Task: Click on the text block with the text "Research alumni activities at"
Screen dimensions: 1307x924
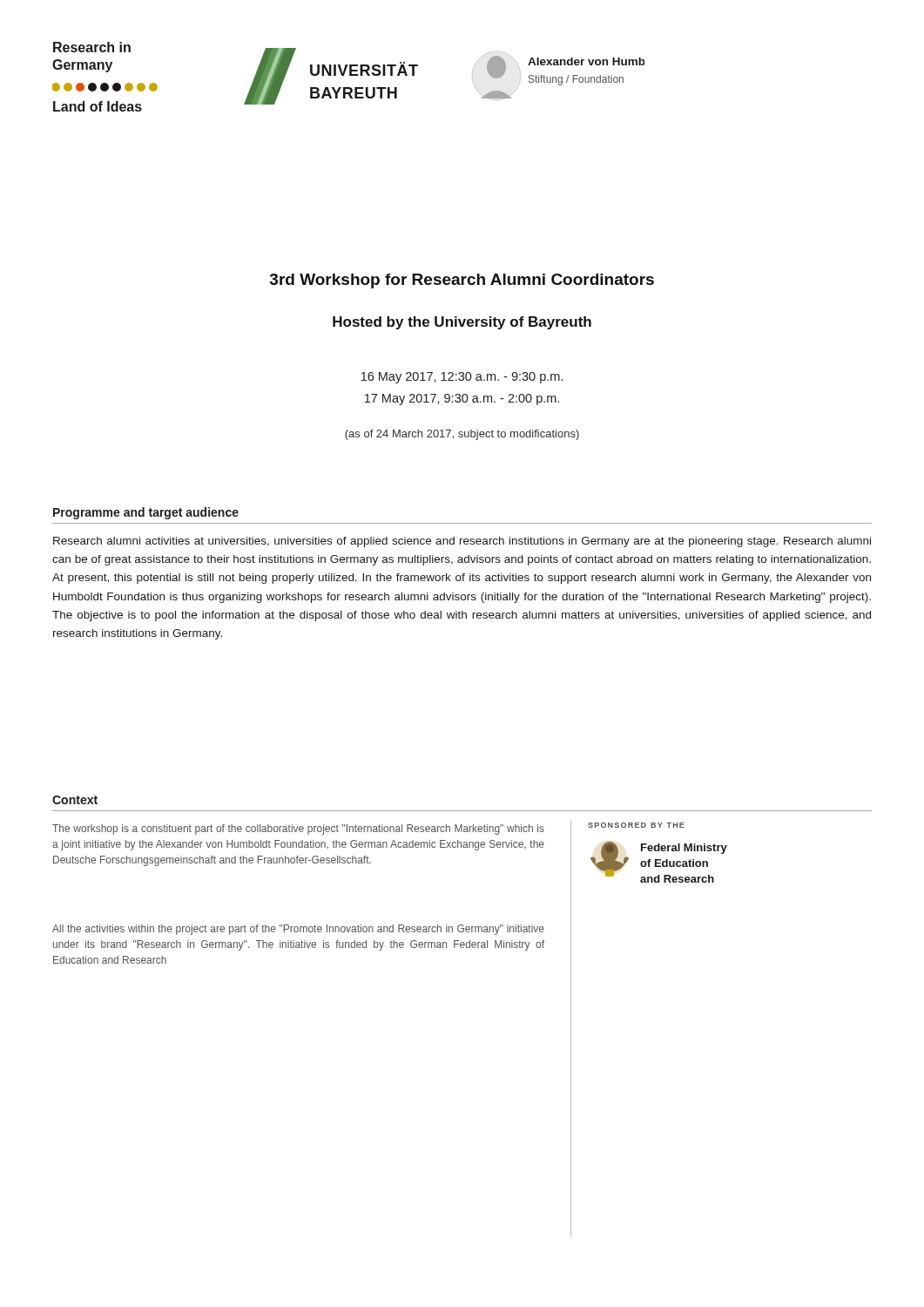Action: 462,587
